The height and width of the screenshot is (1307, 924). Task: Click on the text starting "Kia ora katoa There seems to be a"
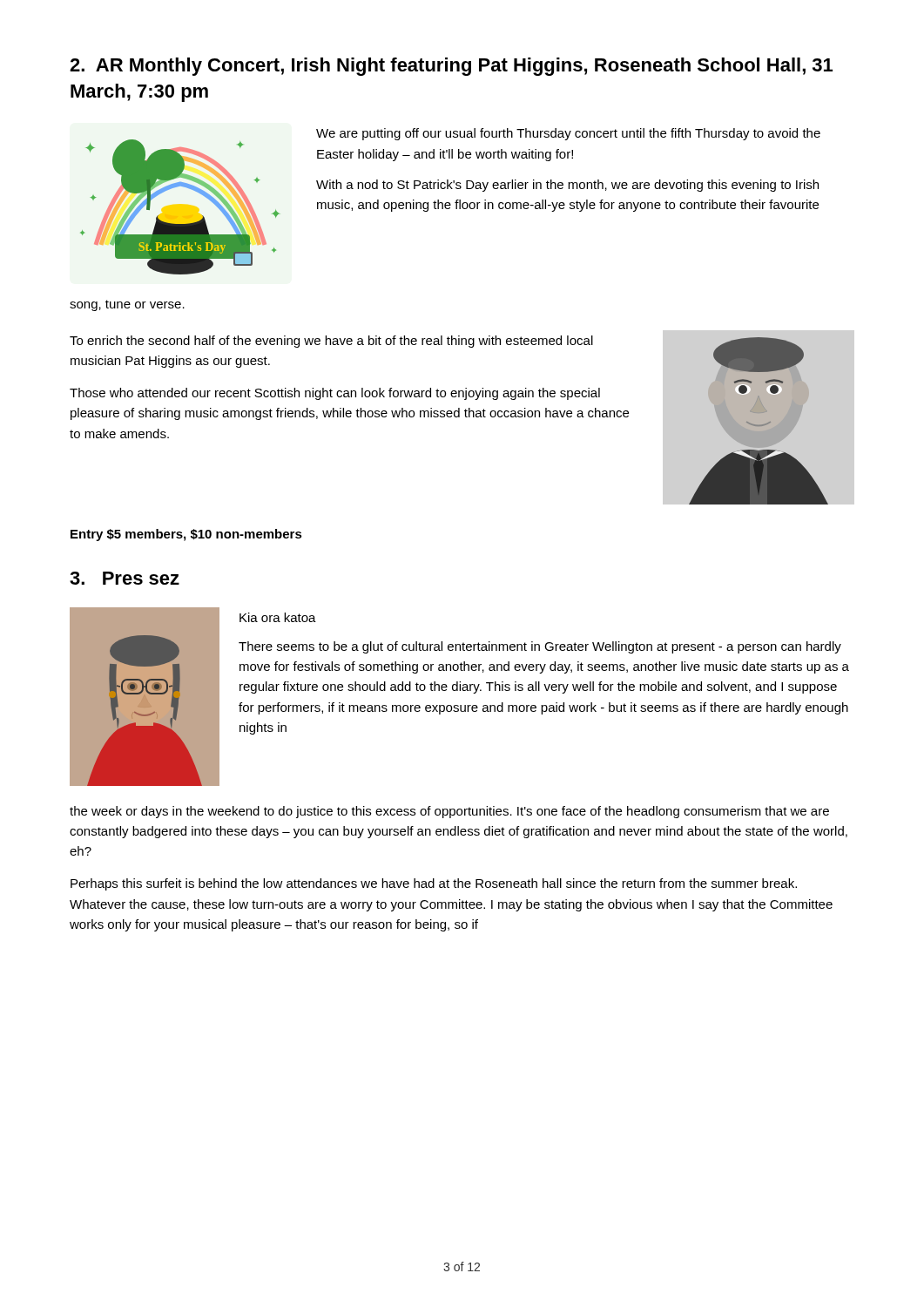pyautogui.click(x=546, y=672)
